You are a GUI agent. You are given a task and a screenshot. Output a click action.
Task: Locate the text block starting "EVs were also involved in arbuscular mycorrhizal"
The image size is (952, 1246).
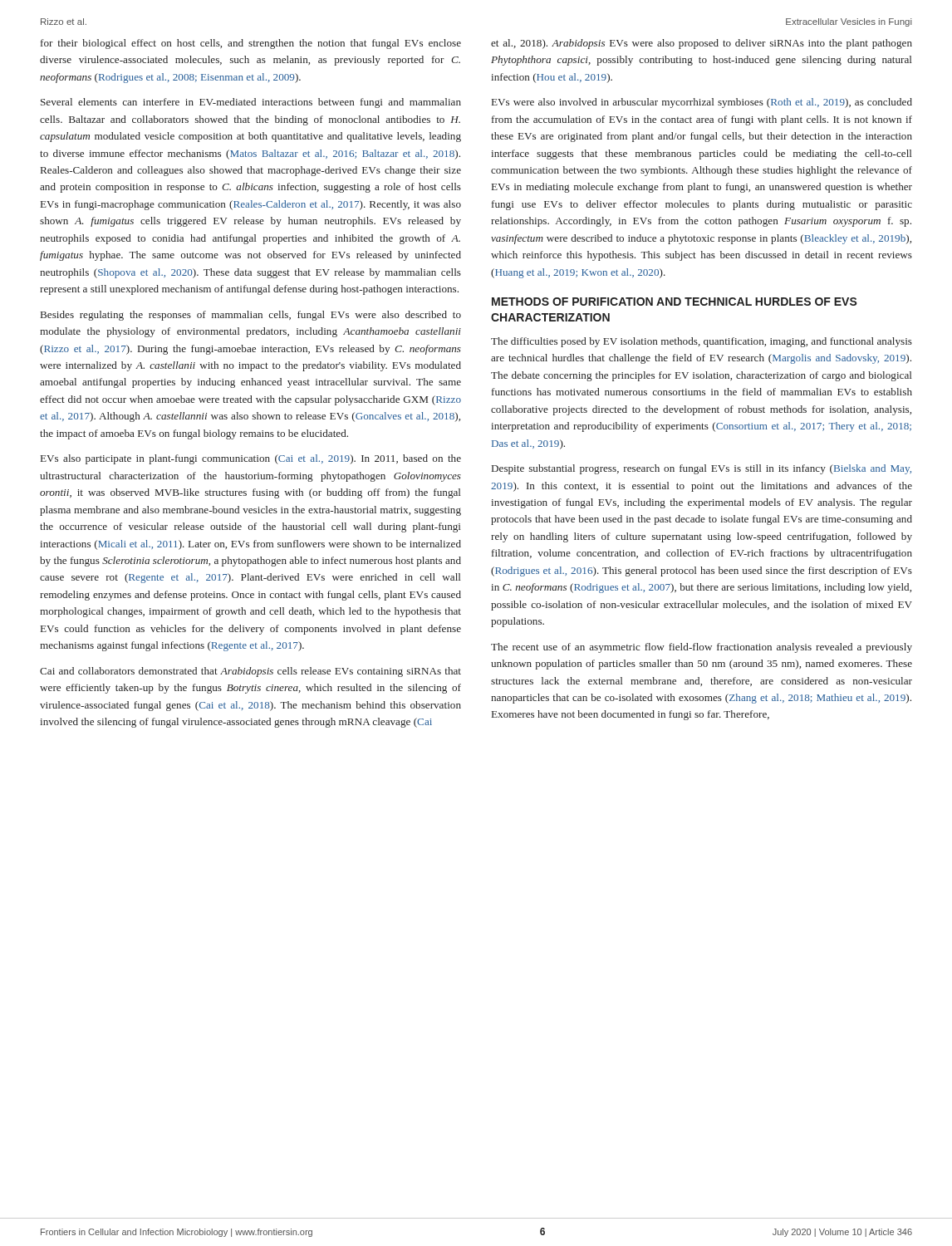(702, 187)
